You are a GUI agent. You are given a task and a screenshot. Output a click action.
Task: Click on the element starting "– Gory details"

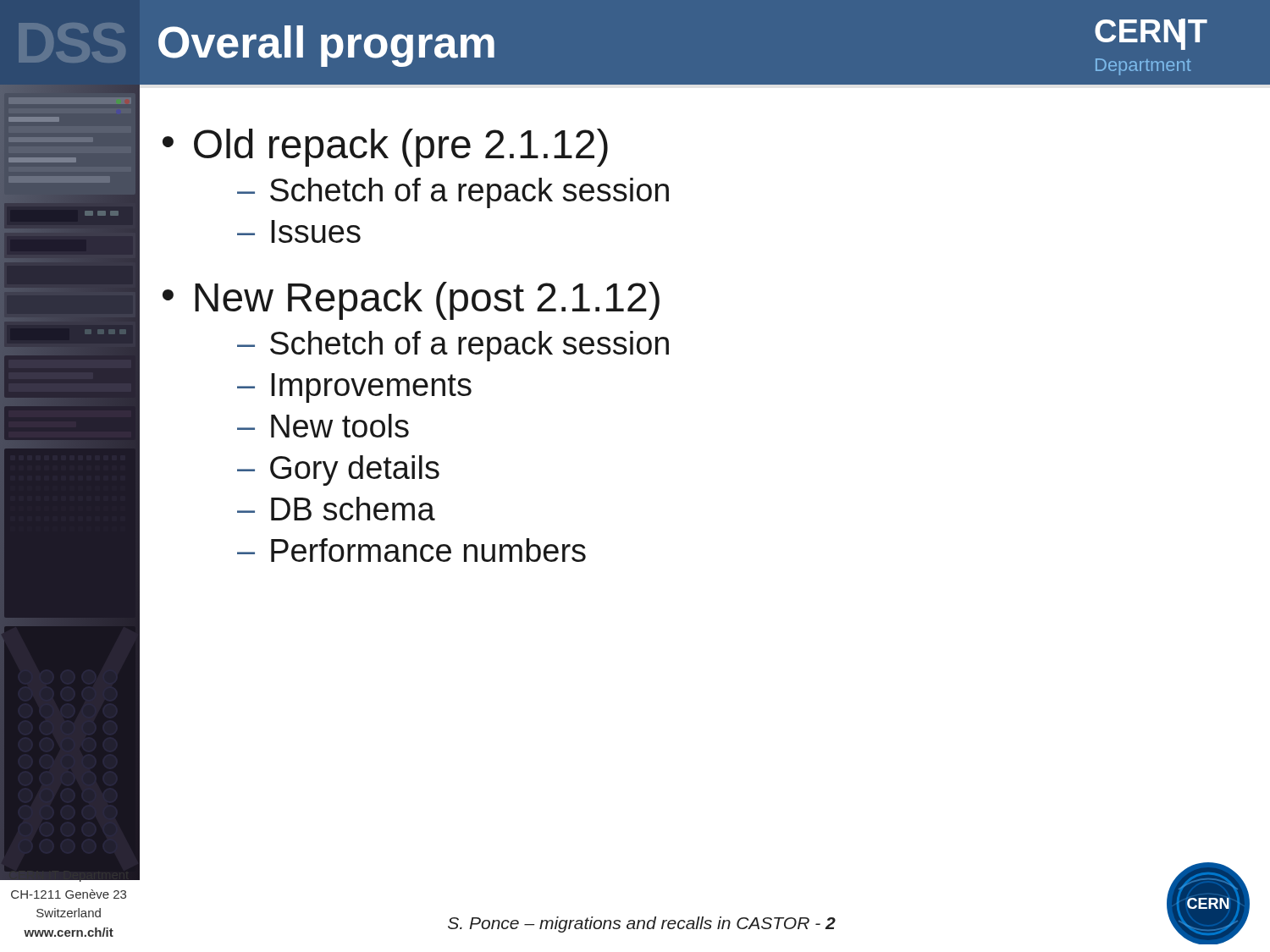[x=339, y=468]
